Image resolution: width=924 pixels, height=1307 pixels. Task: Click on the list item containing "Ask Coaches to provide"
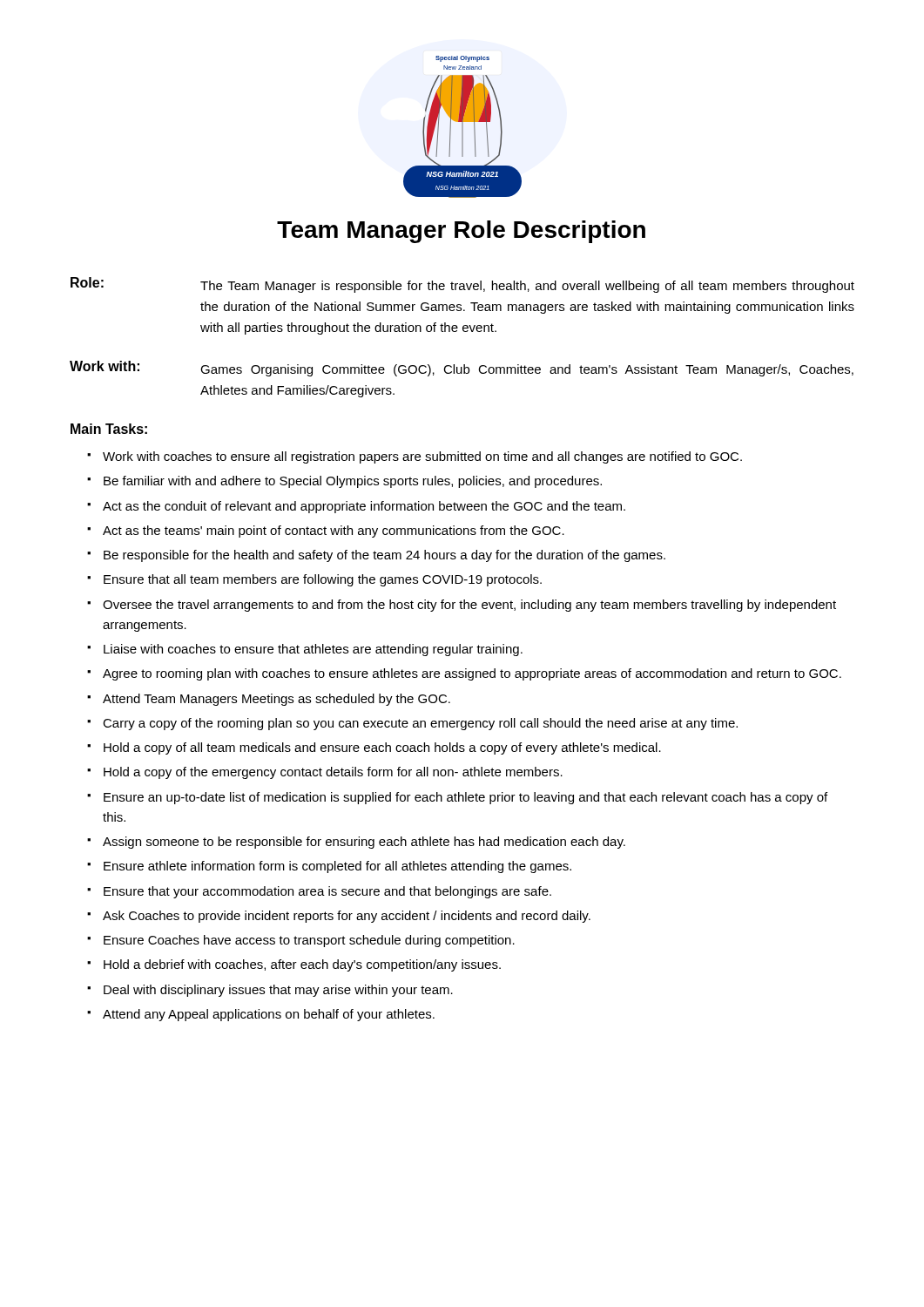point(471,915)
